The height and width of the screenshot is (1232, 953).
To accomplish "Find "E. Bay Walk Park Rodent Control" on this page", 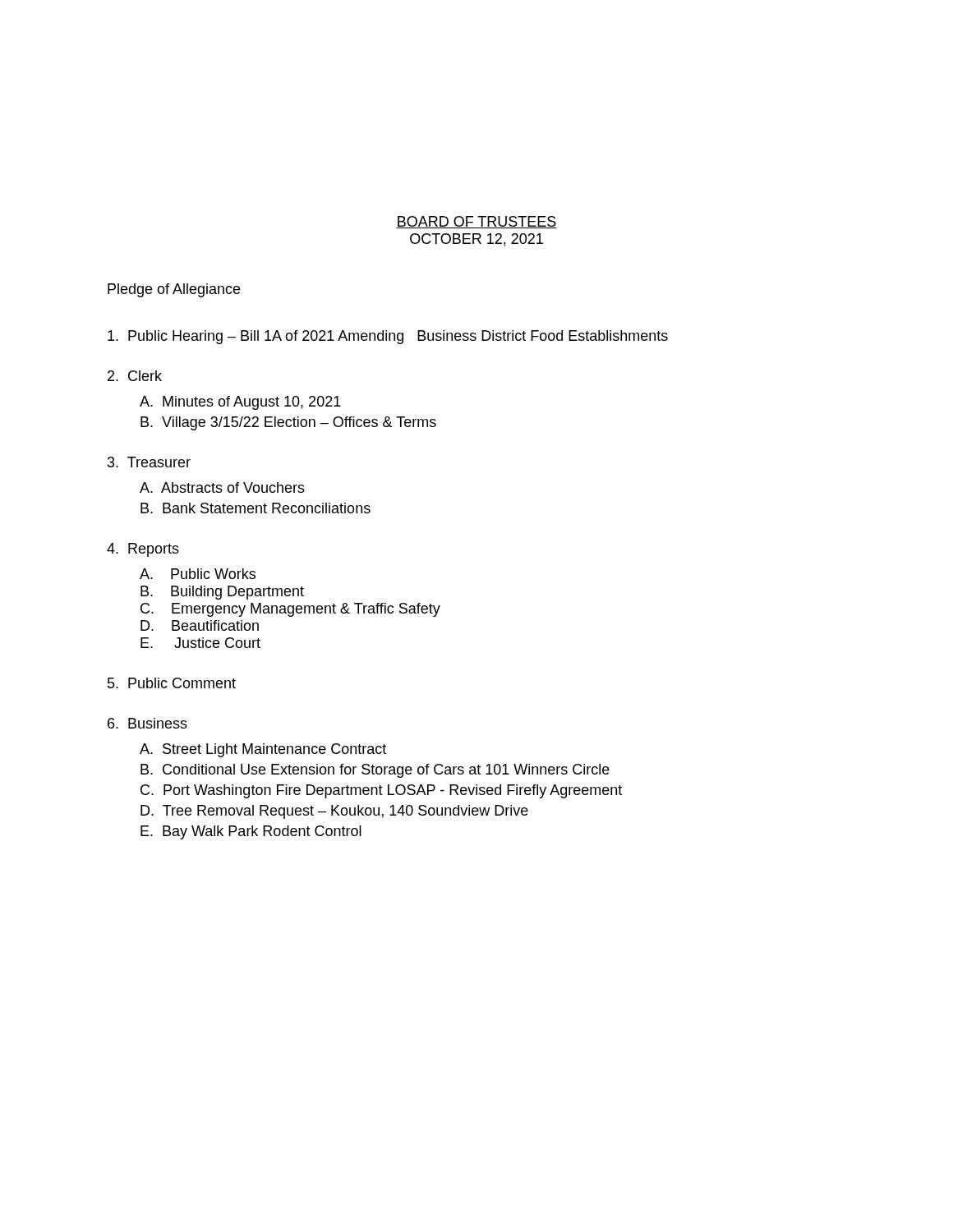I will (x=251, y=831).
